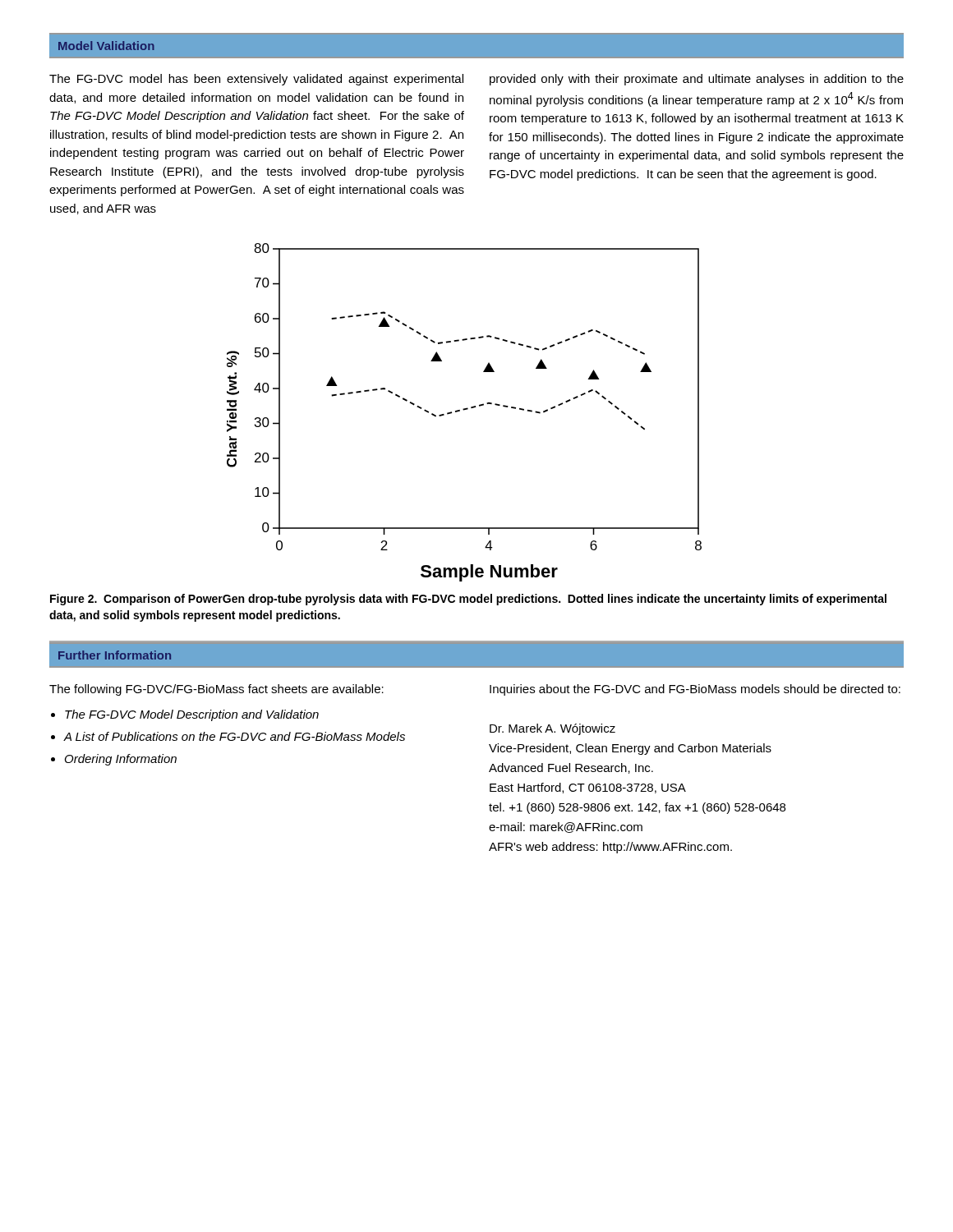Viewport: 953px width, 1232px height.
Task: Point to "Ordering Information"
Action: [121, 759]
